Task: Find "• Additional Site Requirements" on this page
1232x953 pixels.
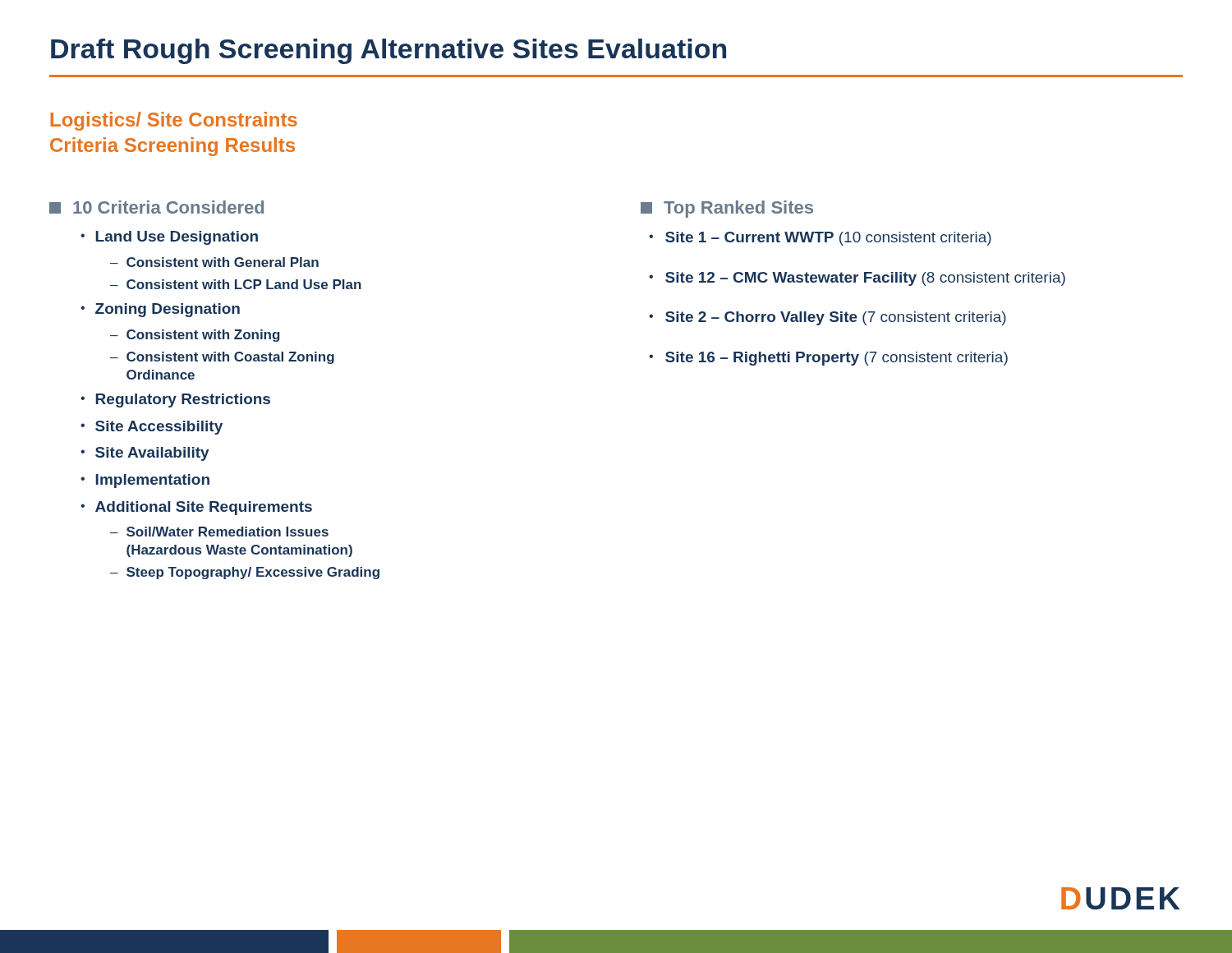Action: click(197, 507)
